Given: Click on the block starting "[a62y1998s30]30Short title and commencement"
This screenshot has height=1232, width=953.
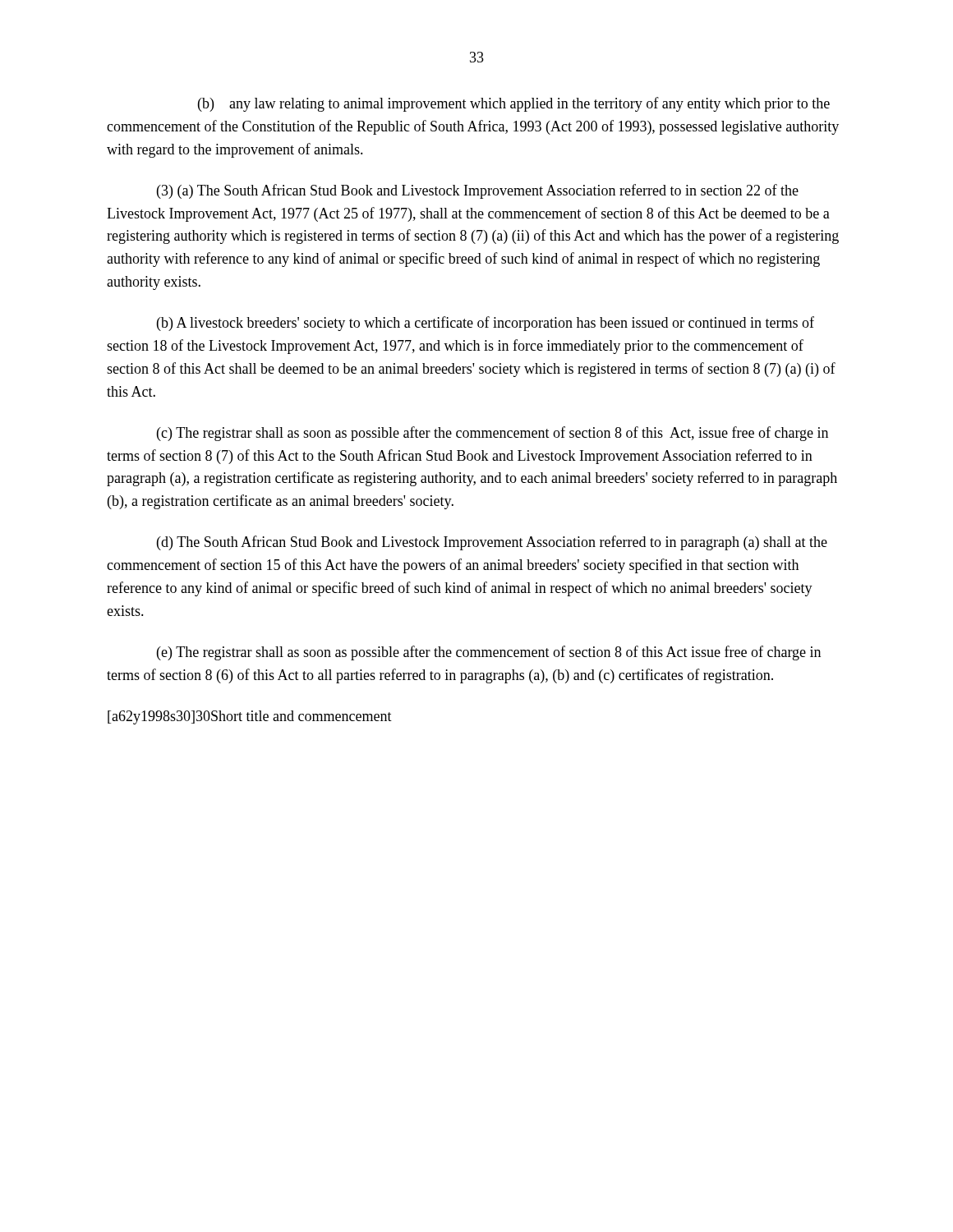Looking at the screenshot, I should [x=249, y=716].
